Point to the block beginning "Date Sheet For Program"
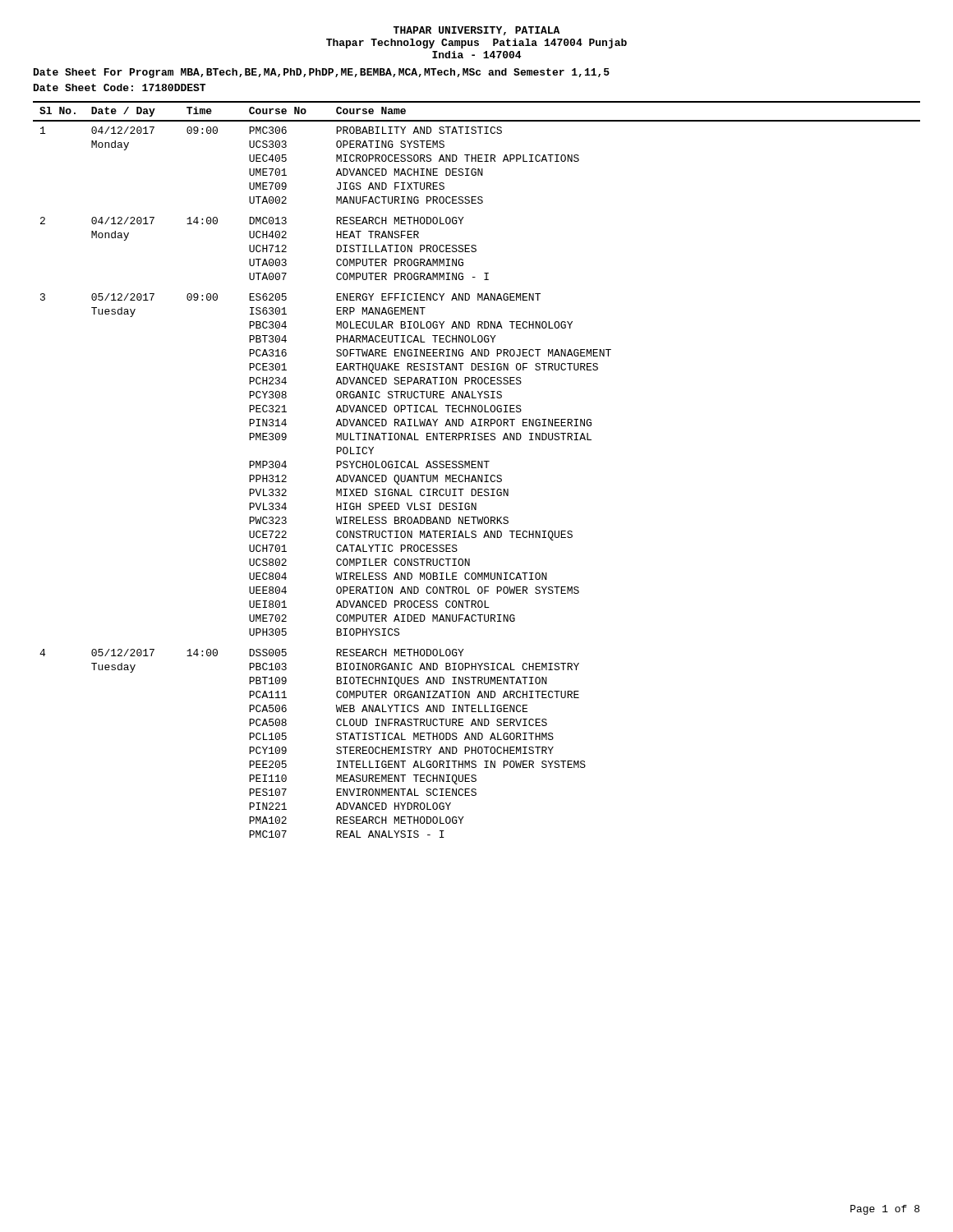 click(x=321, y=73)
